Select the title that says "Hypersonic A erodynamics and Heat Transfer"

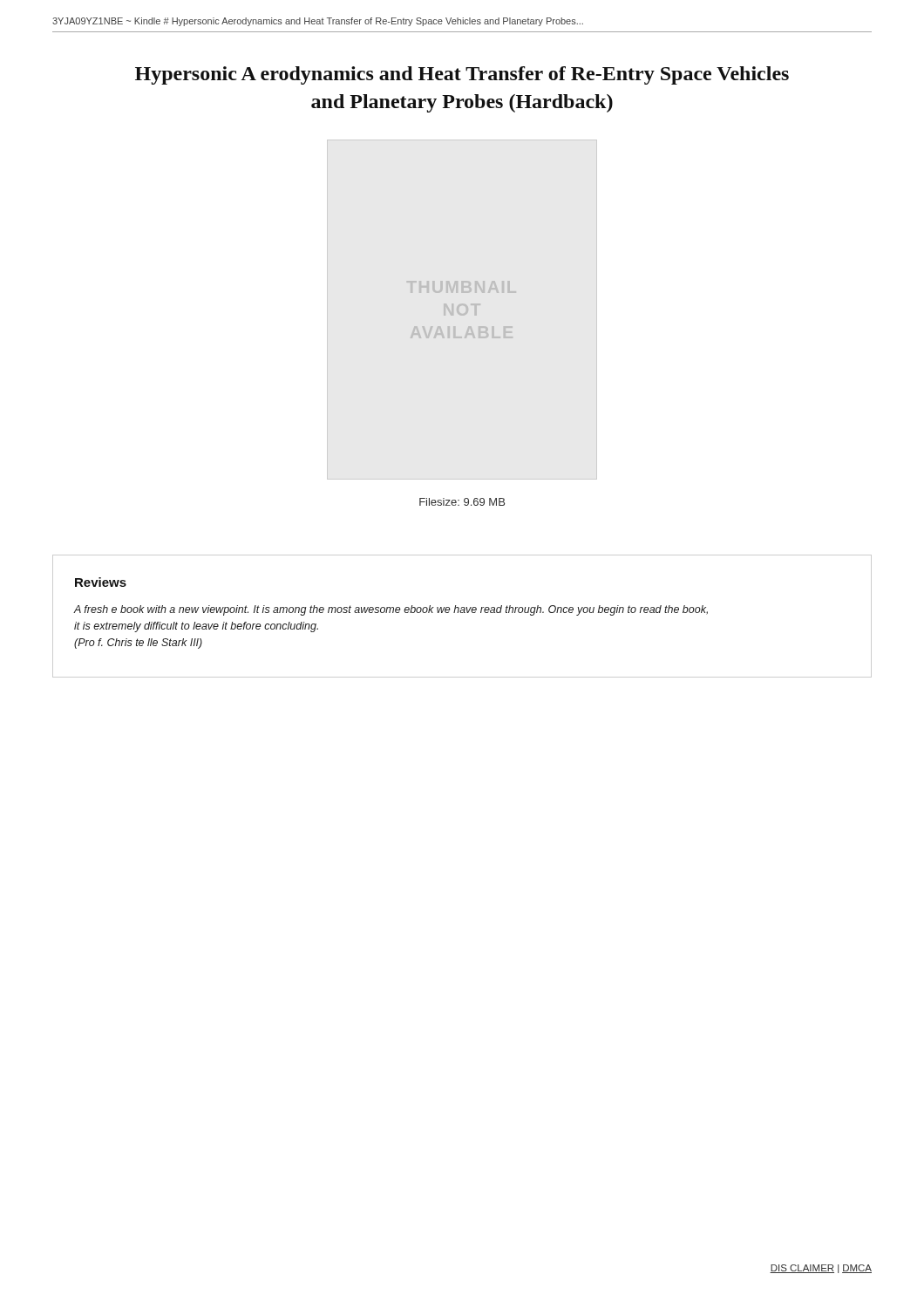pyautogui.click(x=462, y=88)
